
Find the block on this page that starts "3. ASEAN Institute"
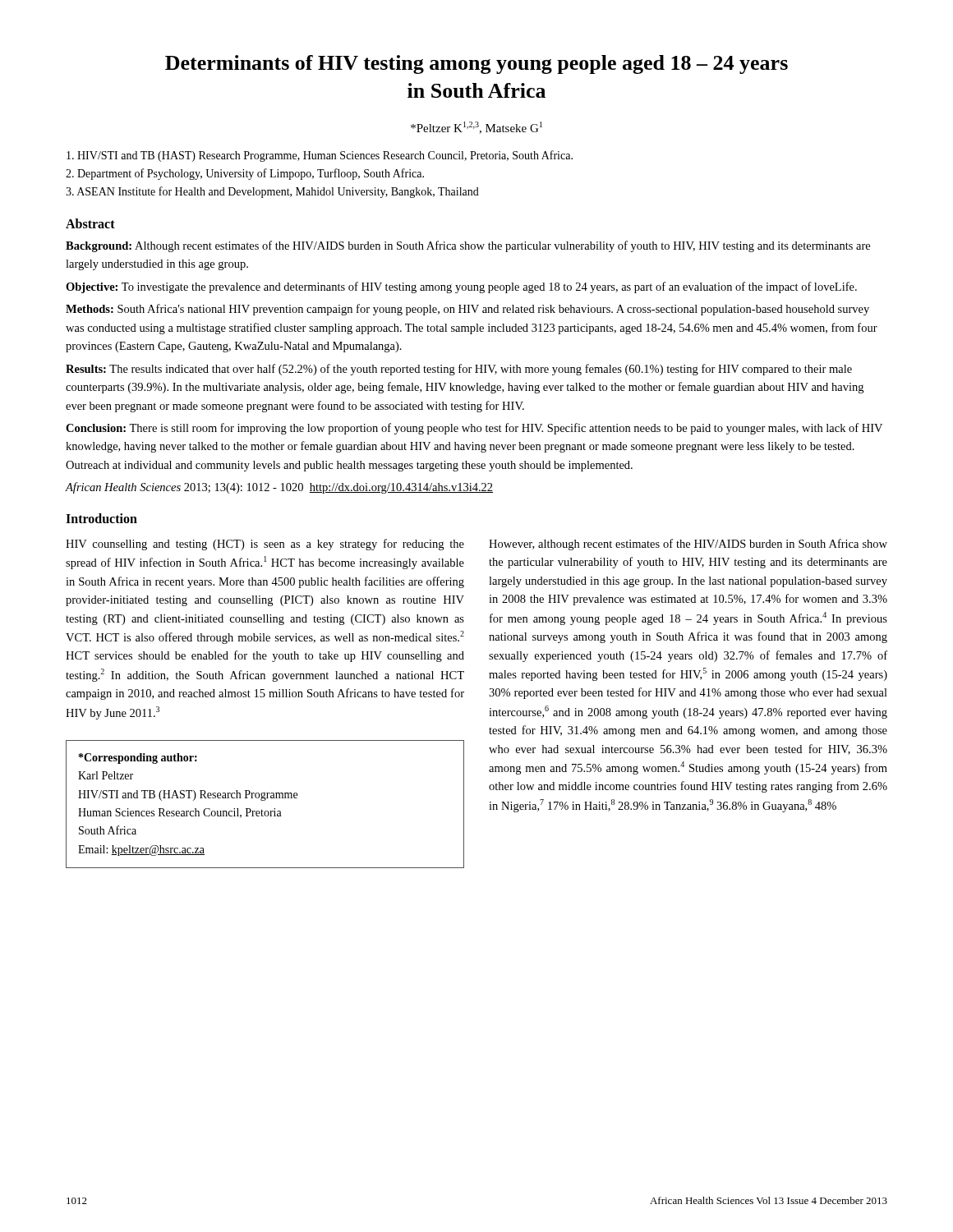[272, 192]
